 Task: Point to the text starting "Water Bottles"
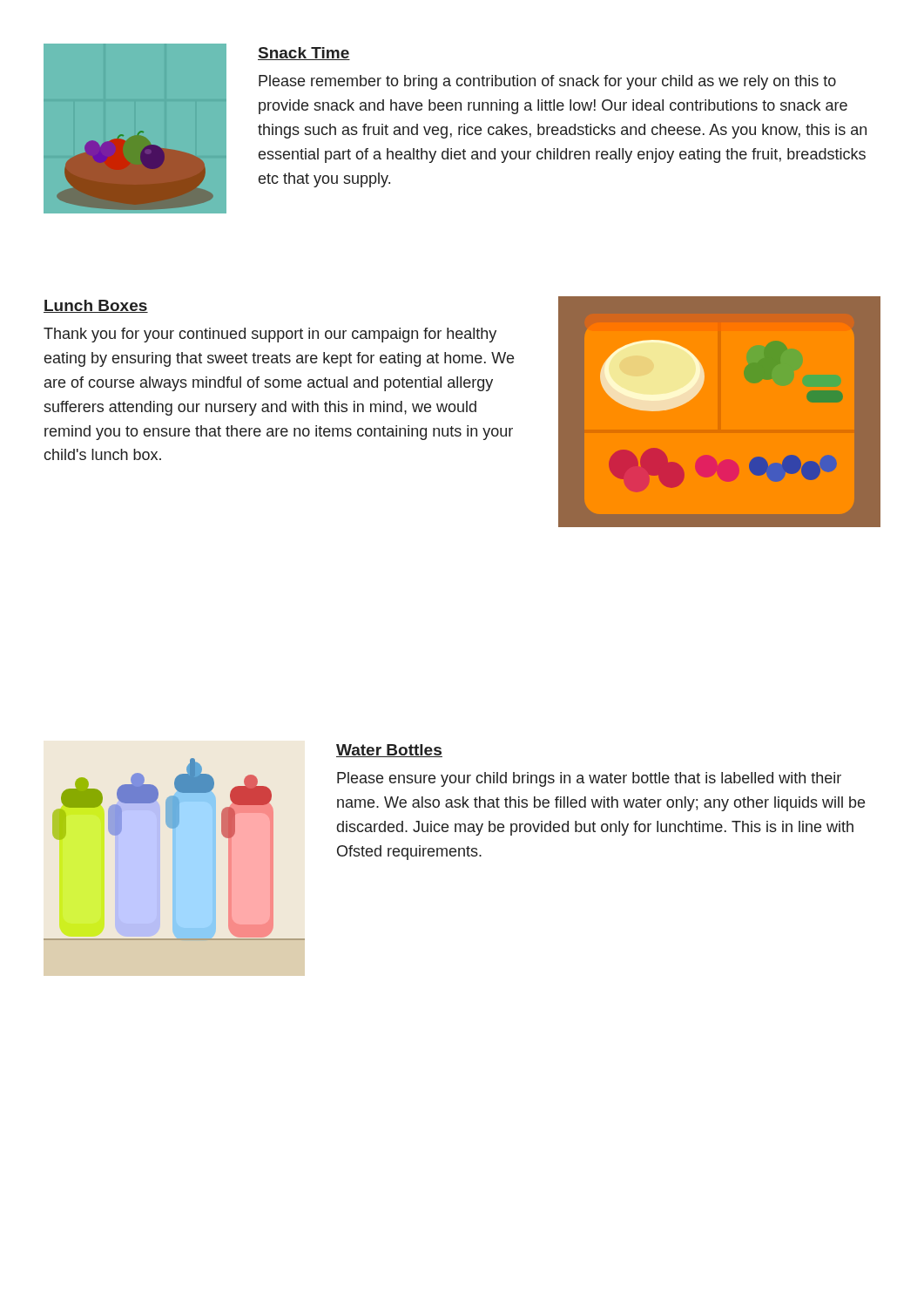click(x=389, y=750)
